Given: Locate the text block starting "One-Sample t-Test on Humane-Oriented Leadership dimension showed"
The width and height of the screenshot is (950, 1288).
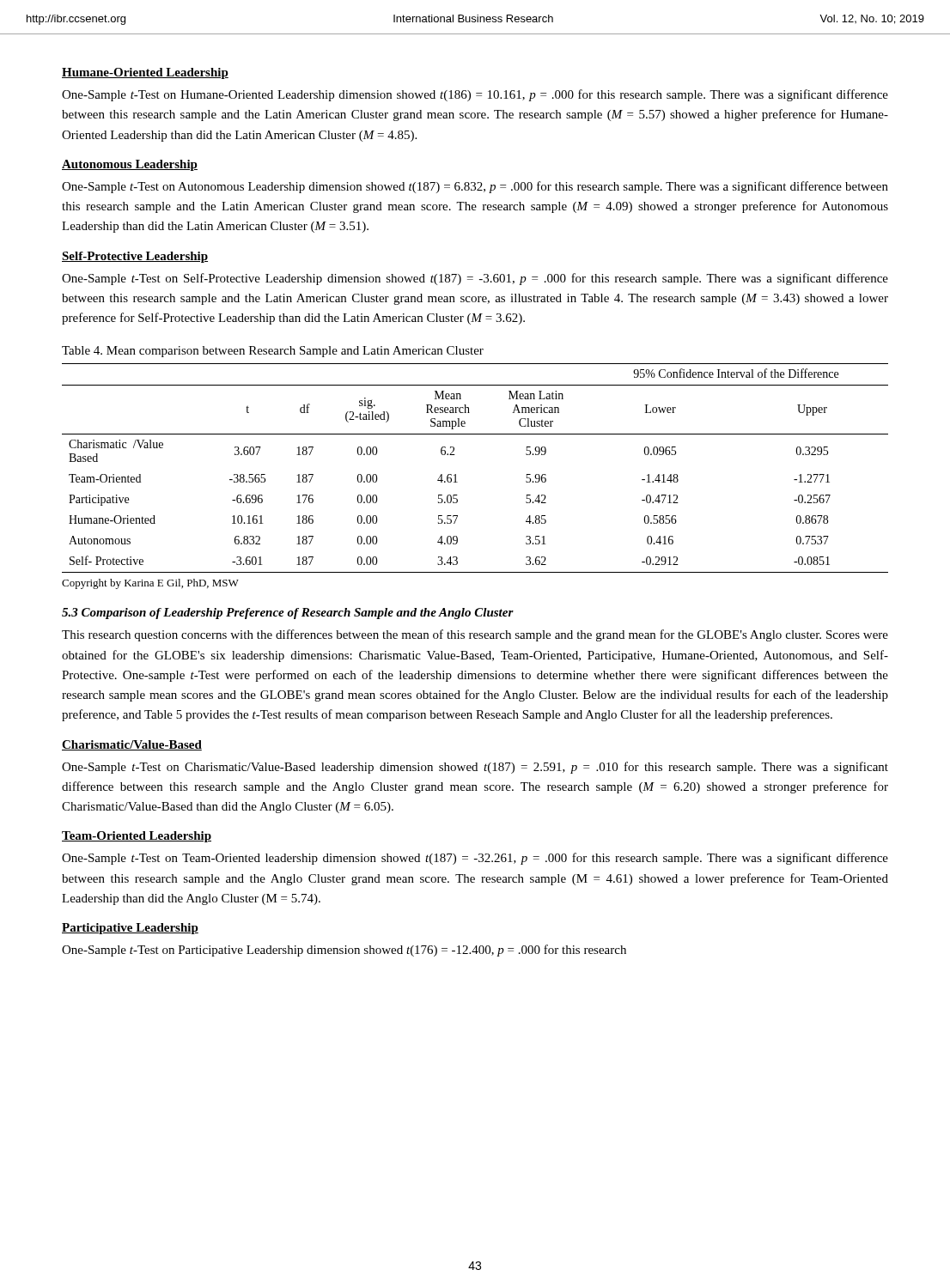Looking at the screenshot, I should (x=475, y=114).
